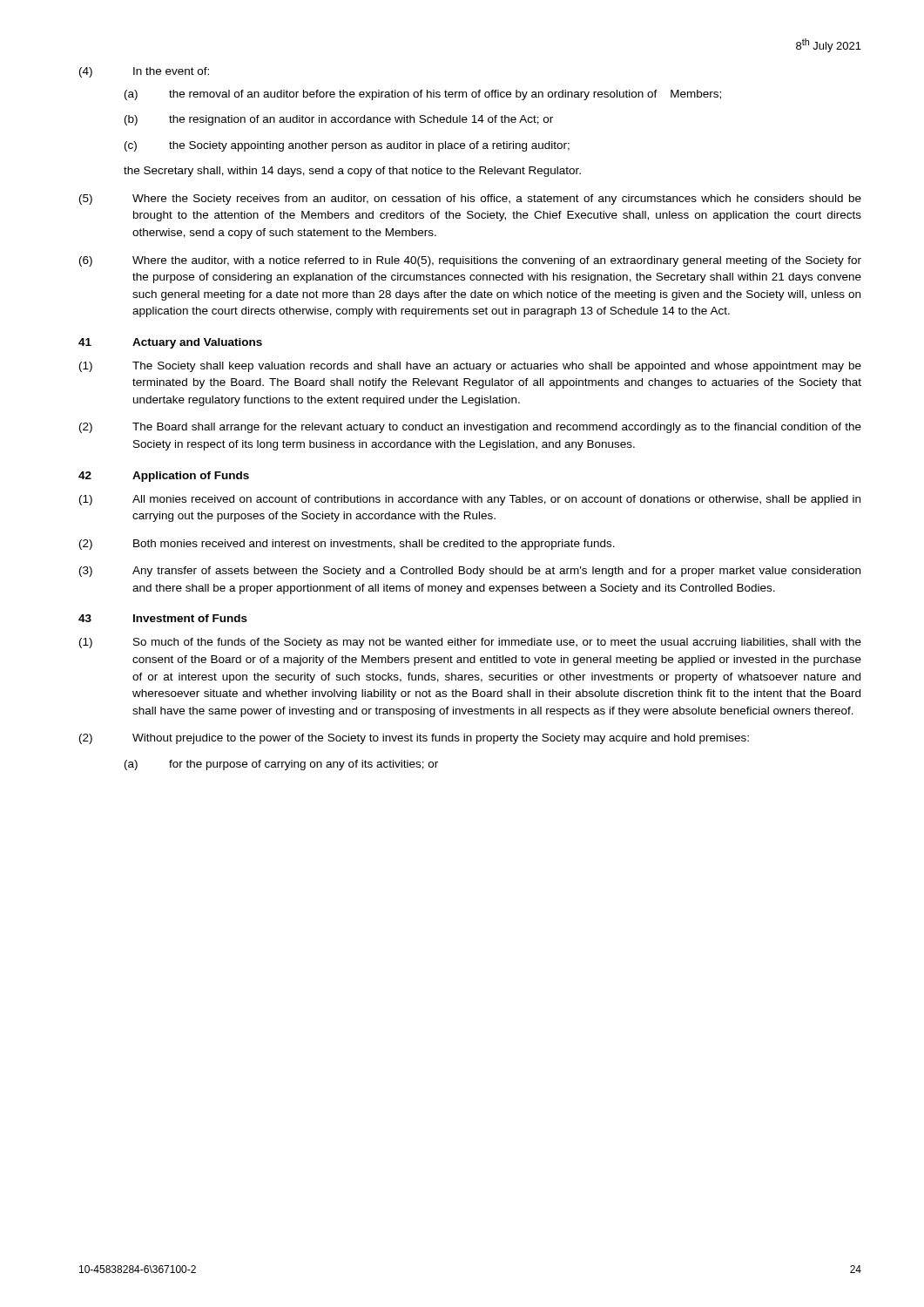Image resolution: width=924 pixels, height=1307 pixels.
Task: Click on the passage starting "41 Actuary and Valuations"
Action: click(x=170, y=342)
